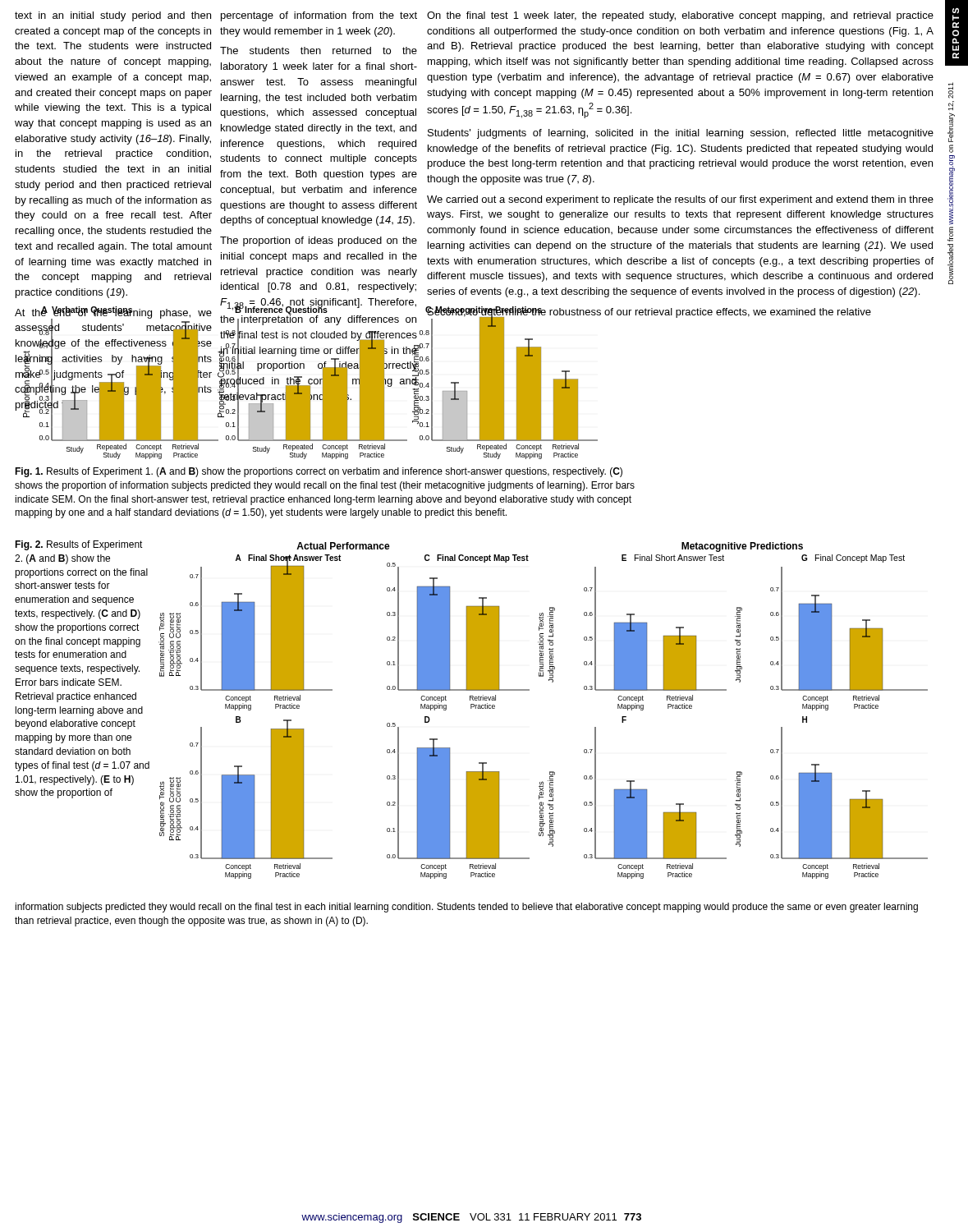Click on the element starting "percentage of information"
Viewport: 968px width, 1232px height.
[319, 206]
